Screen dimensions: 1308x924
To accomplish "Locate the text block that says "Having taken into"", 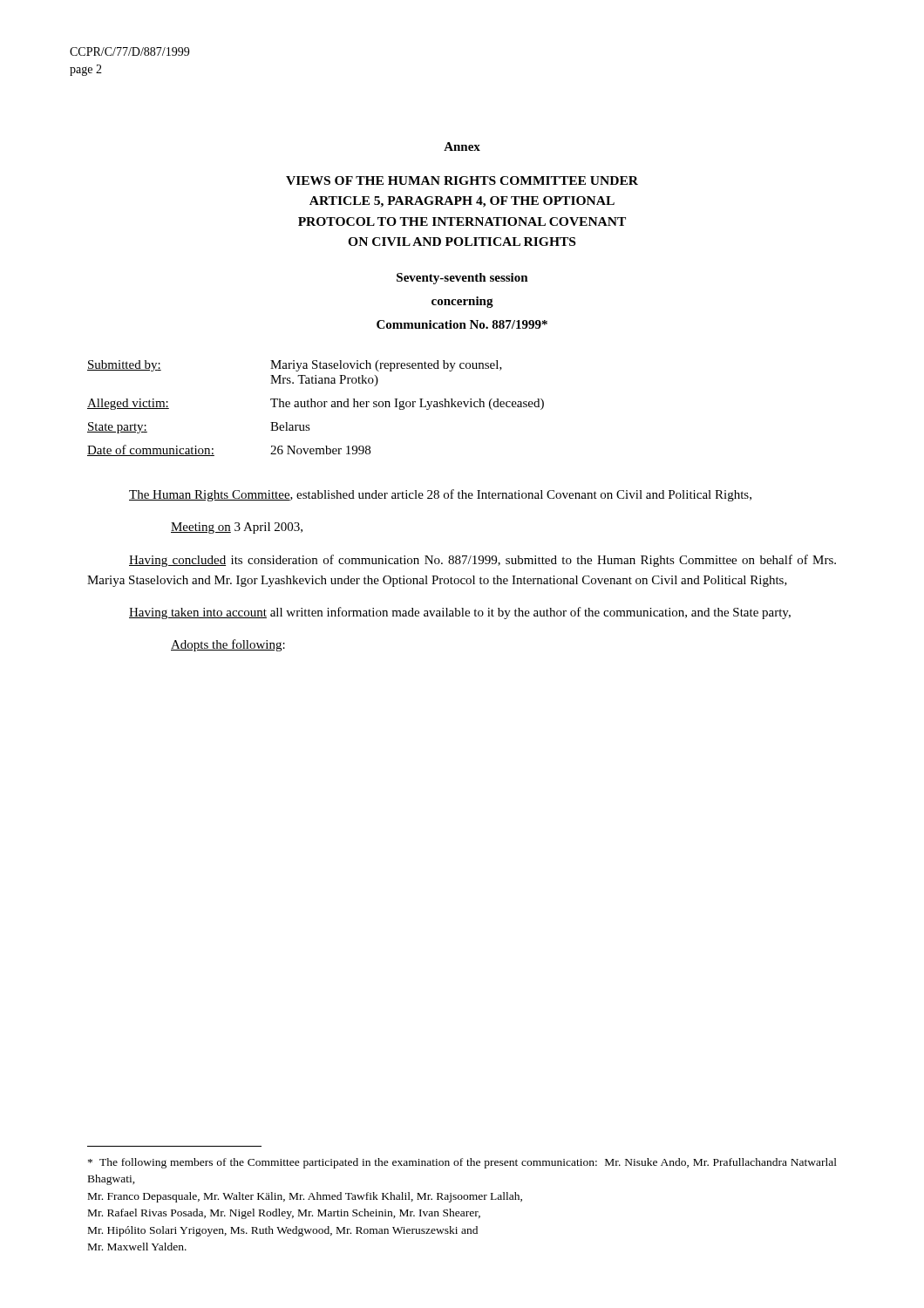I will pos(460,612).
